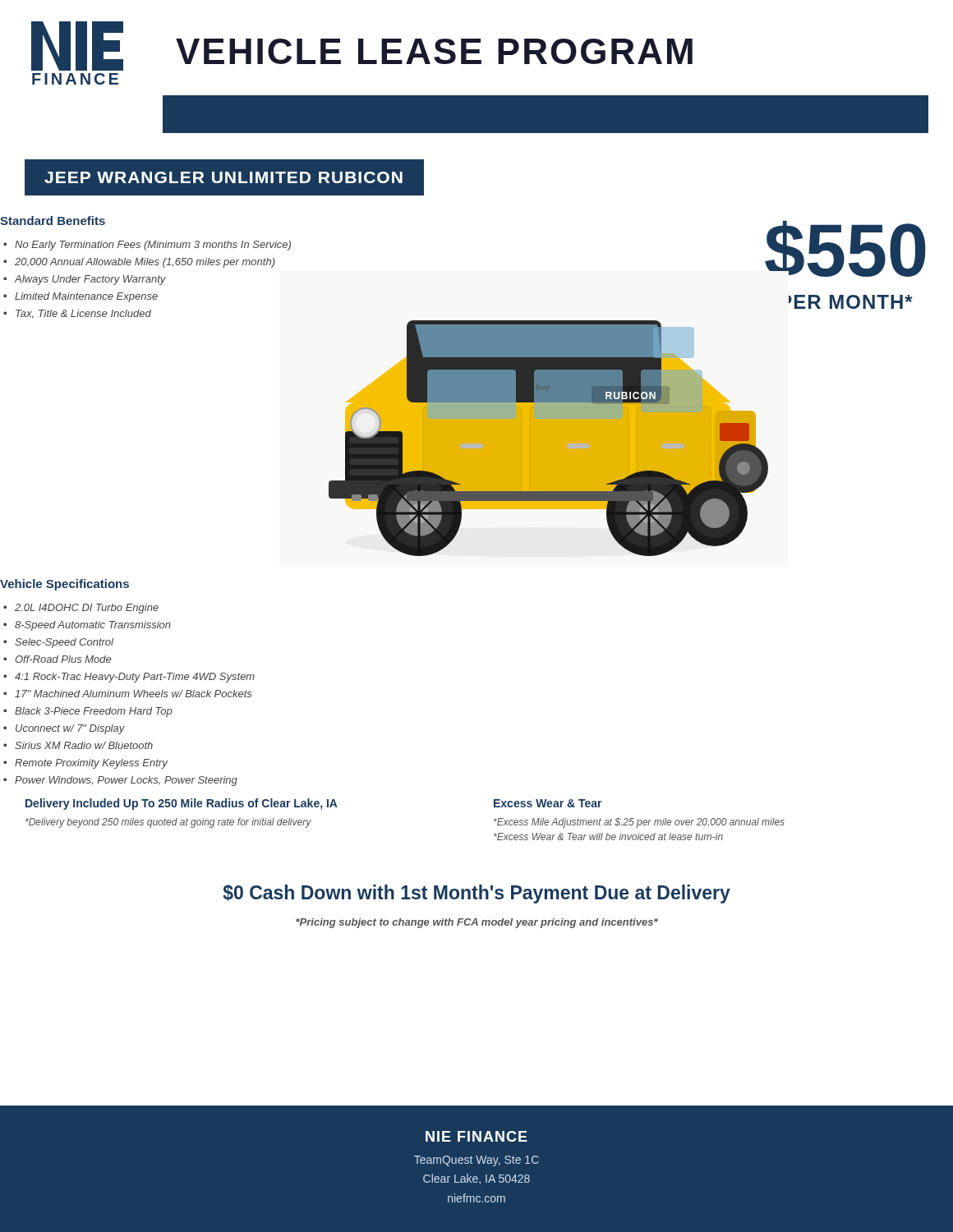Viewport: 953px width, 1232px height.
Task: Click on the region starting "• Limited Maintenance Expense"
Action: (81, 296)
